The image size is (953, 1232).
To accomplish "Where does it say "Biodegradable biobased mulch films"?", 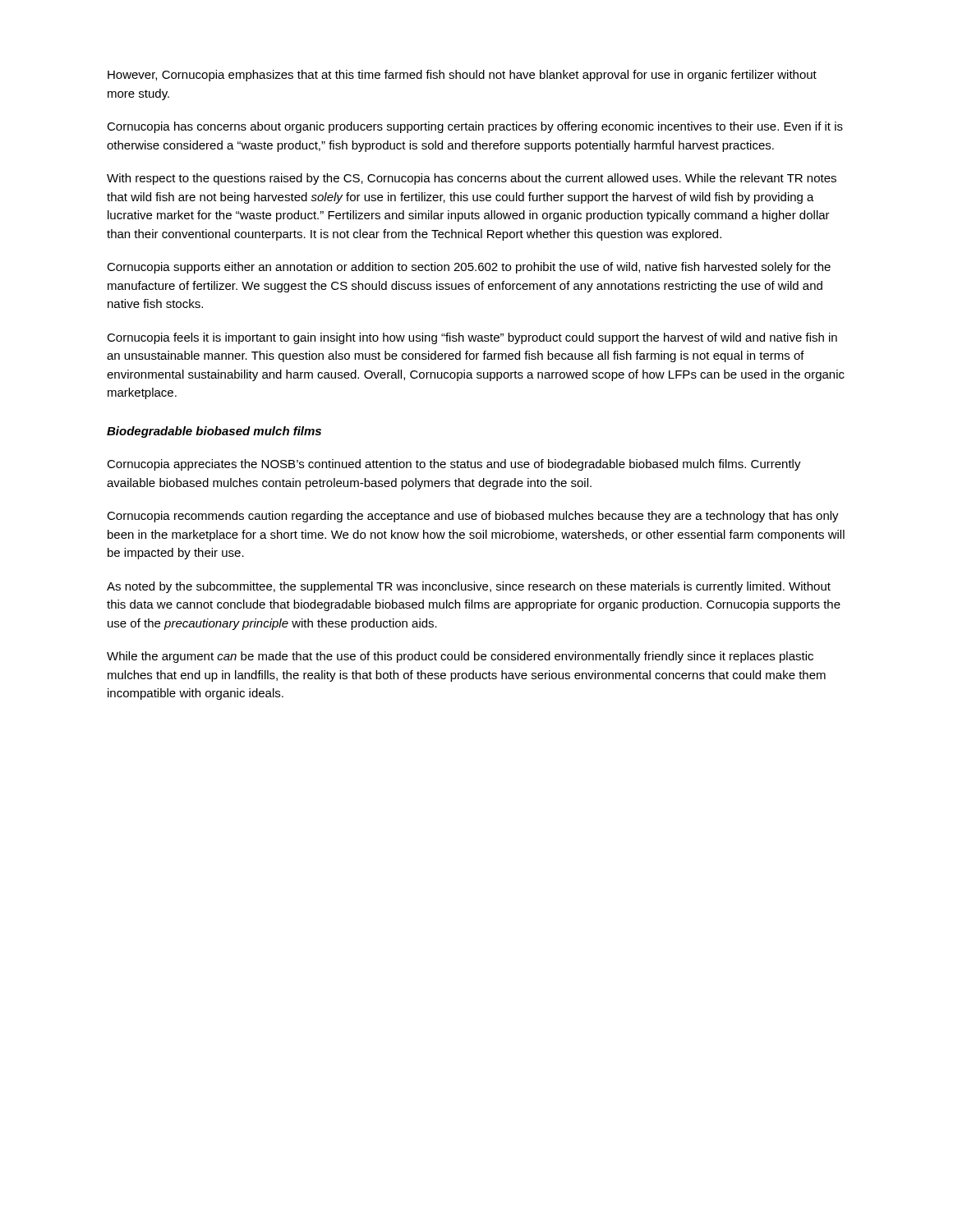I will click(214, 432).
